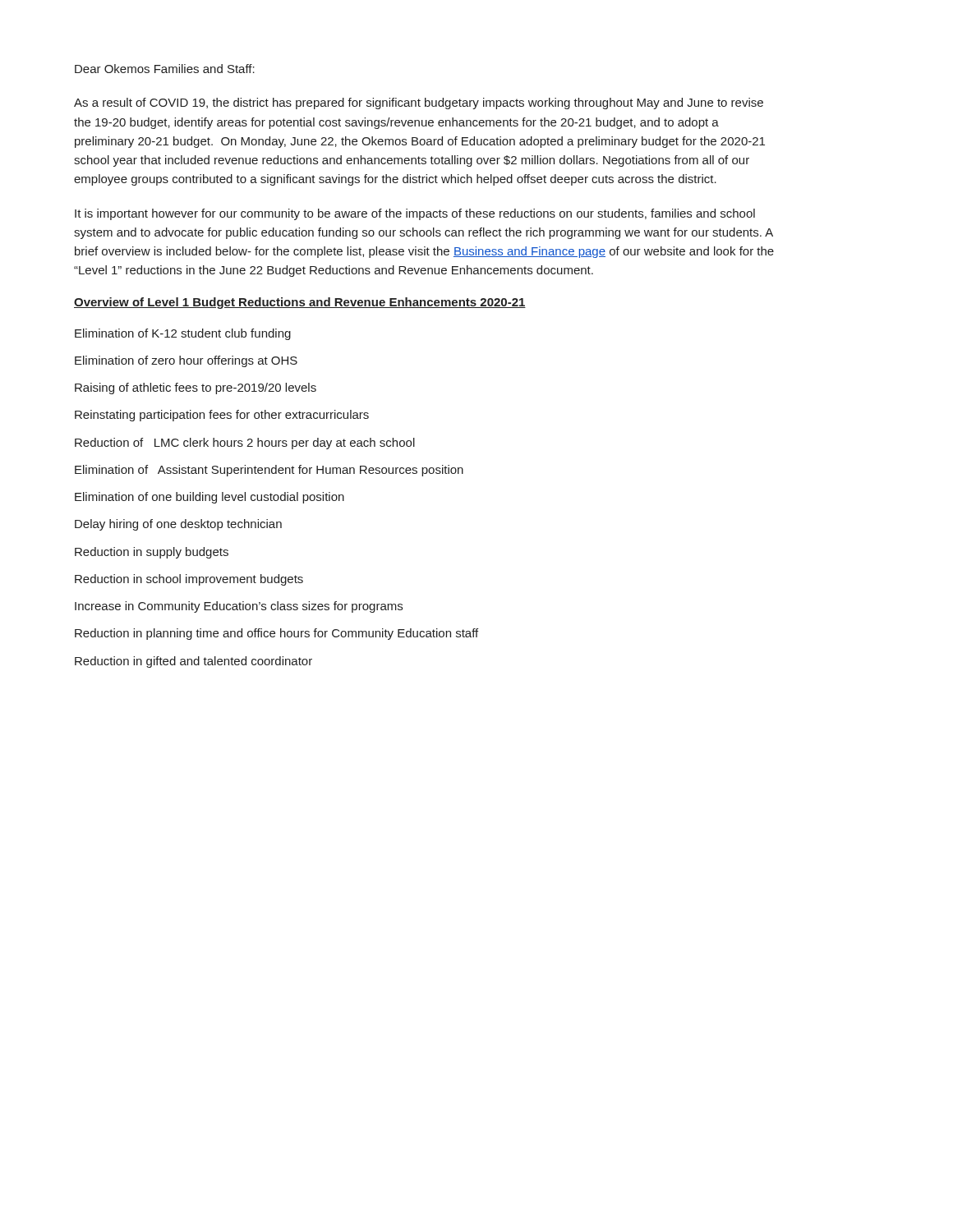
Task: Where is the passage that starts "It is important however for our"?
Action: coord(424,241)
